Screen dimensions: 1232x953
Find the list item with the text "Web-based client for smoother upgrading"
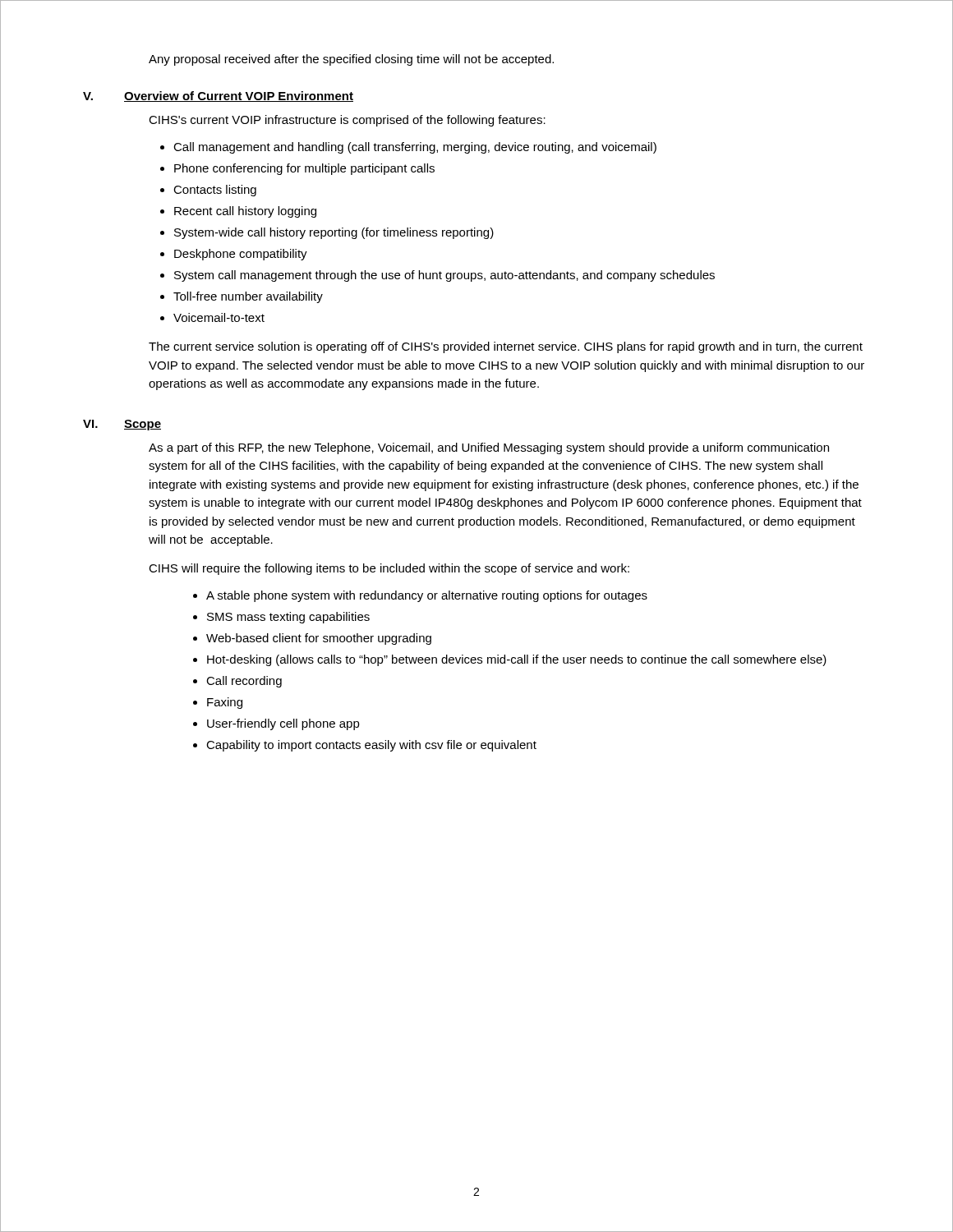tap(319, 638)
